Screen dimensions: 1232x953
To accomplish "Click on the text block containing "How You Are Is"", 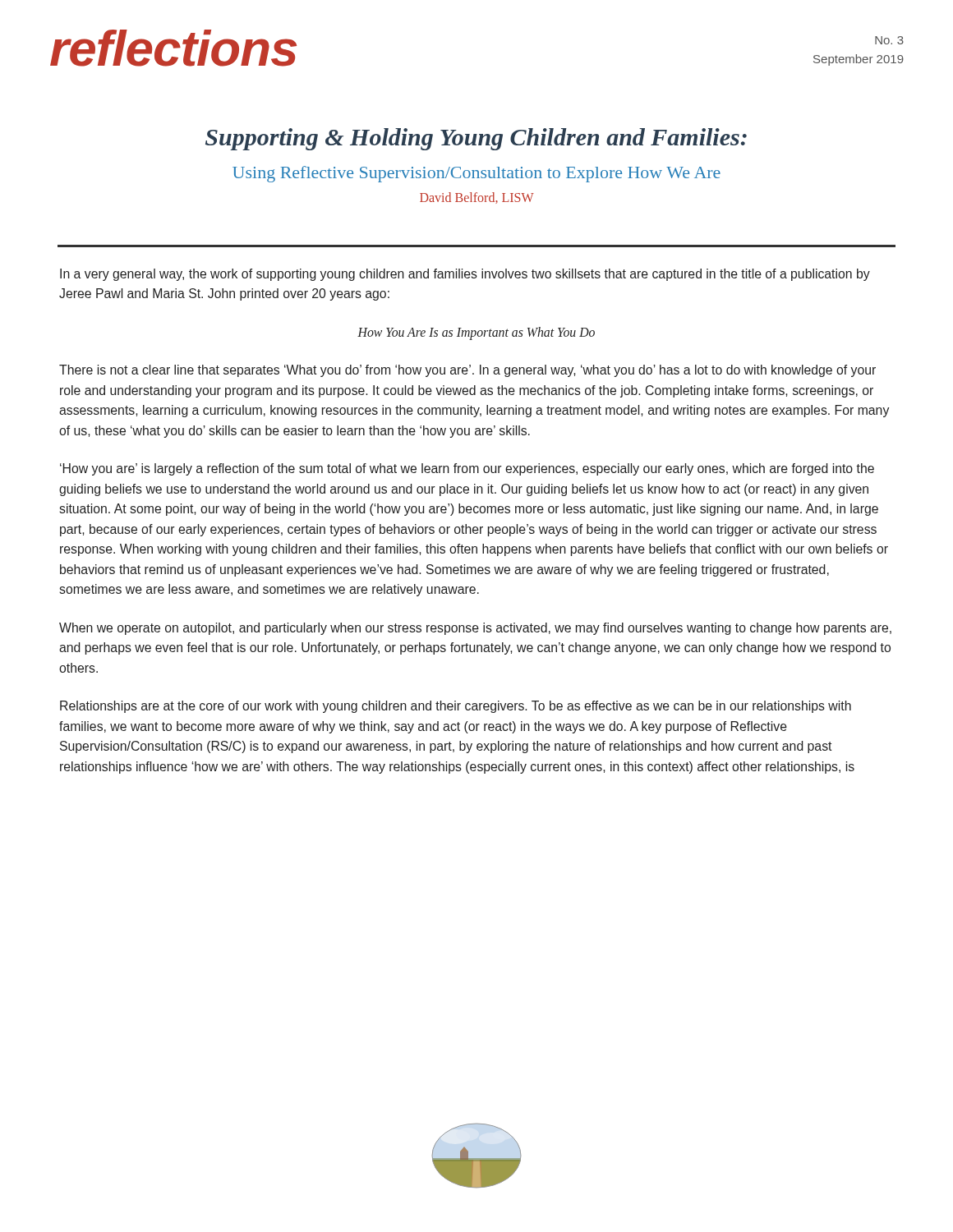I will [x=476, y=332].
